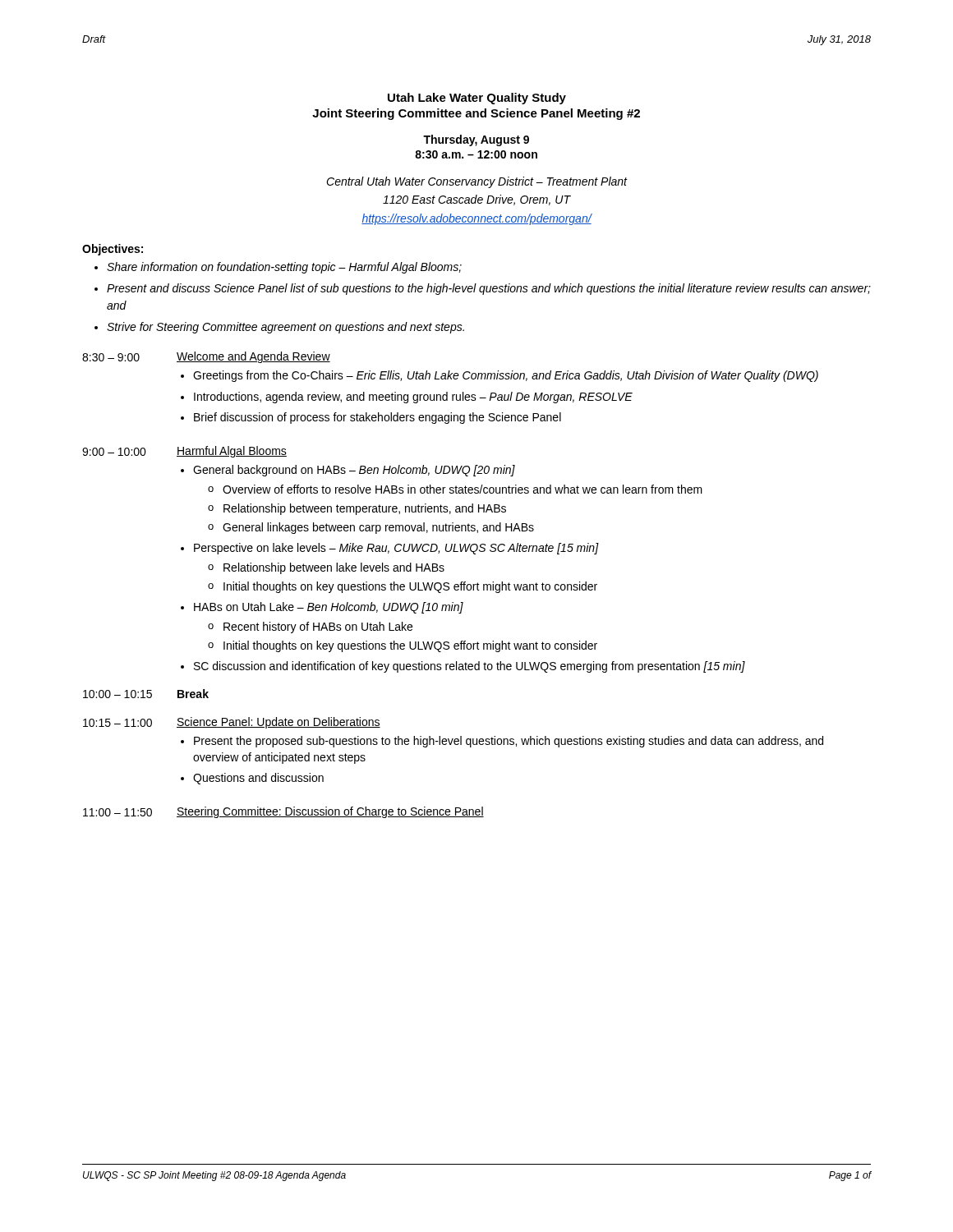Locate the text block that reads "Harmful Algal Blooms General background on"
Viewport: 953px width, 1232px height.
(524, 560)
